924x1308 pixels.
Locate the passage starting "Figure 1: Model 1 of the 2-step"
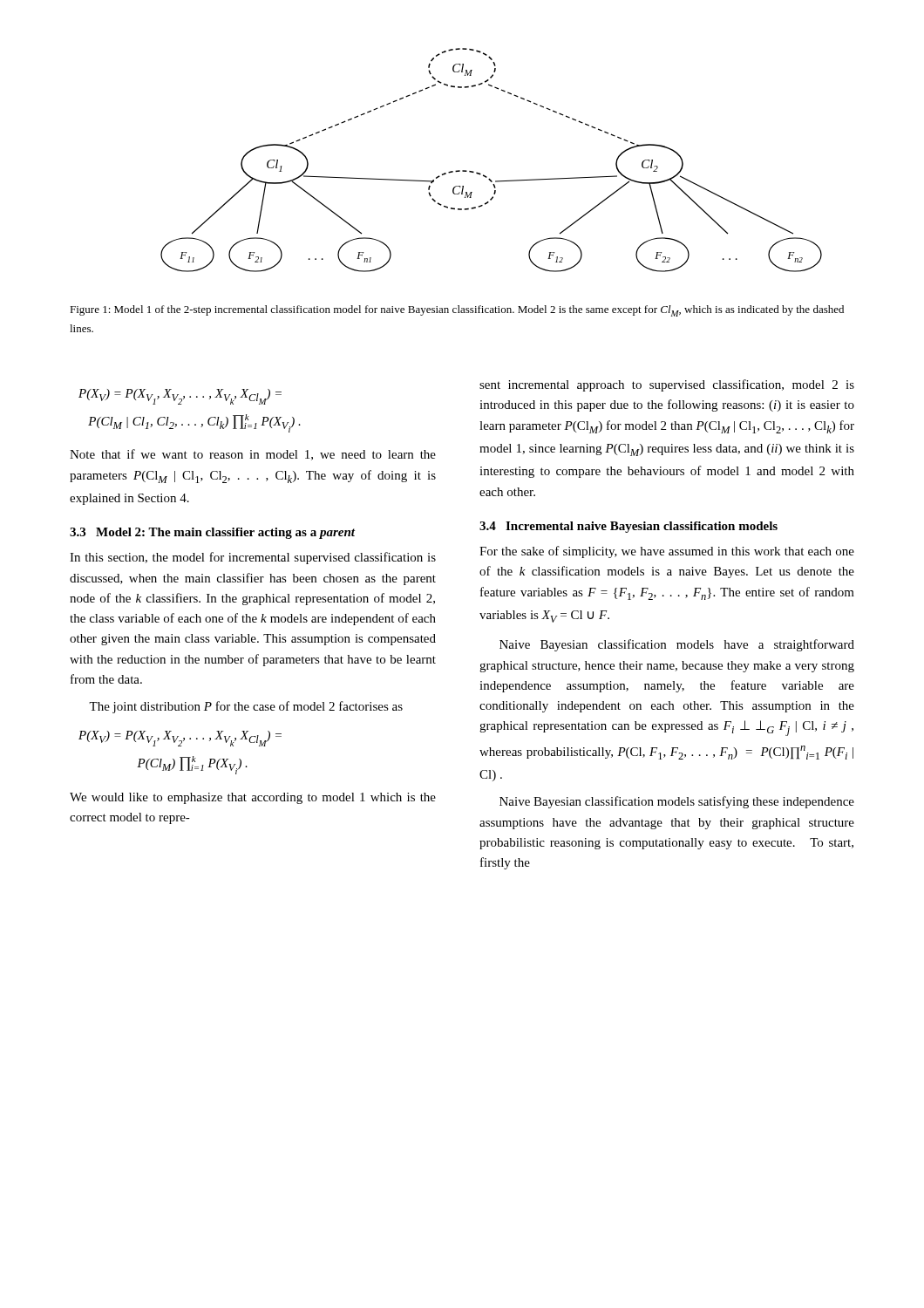pyautogui.click(x=457, y=319)
